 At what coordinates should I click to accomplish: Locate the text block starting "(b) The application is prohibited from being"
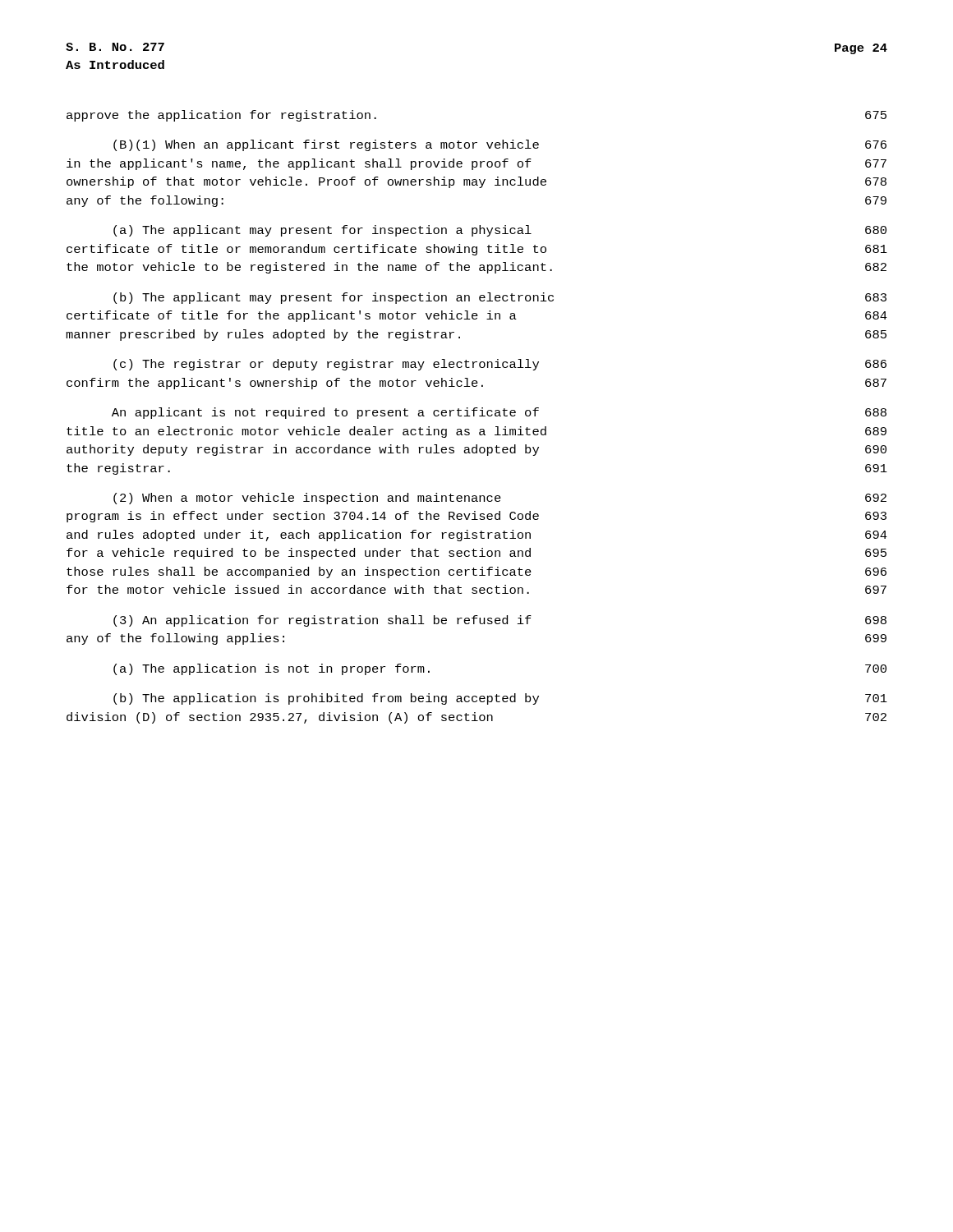tap(476, 709)
